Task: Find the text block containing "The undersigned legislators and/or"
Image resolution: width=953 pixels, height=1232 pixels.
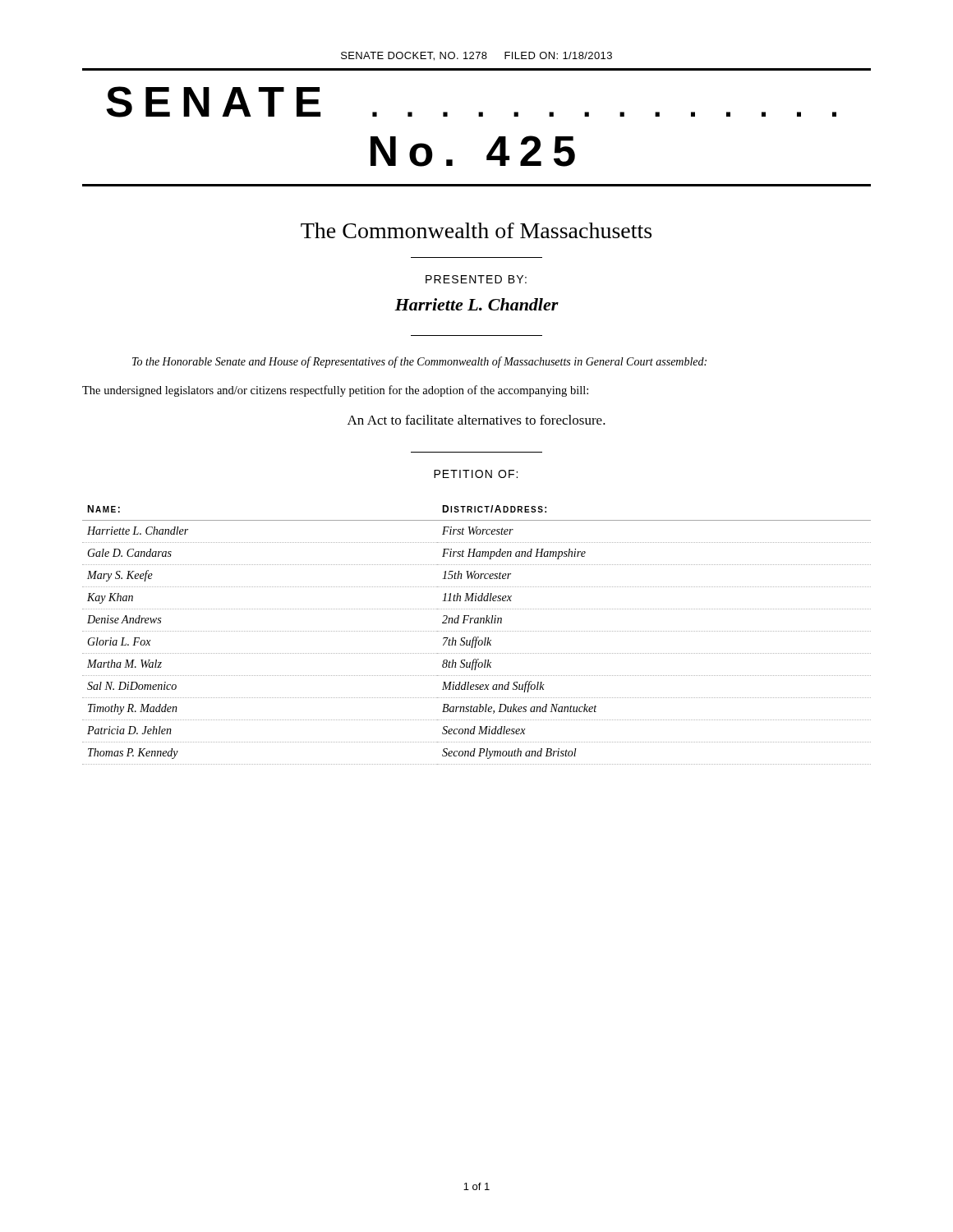Action: (x=336, y=390)
